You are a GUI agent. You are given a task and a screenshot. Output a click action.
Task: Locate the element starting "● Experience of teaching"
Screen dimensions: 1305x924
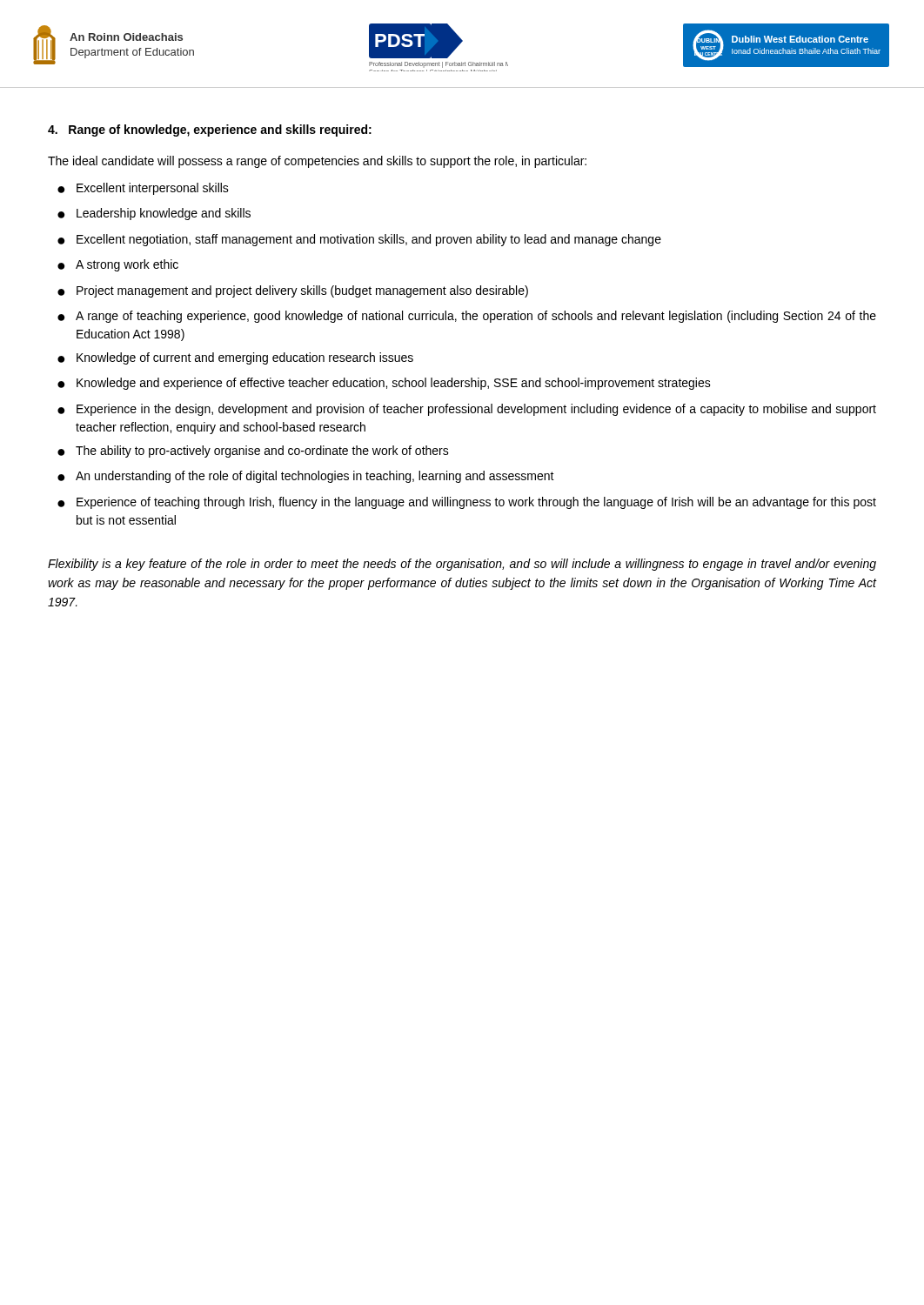click(466, 511)
